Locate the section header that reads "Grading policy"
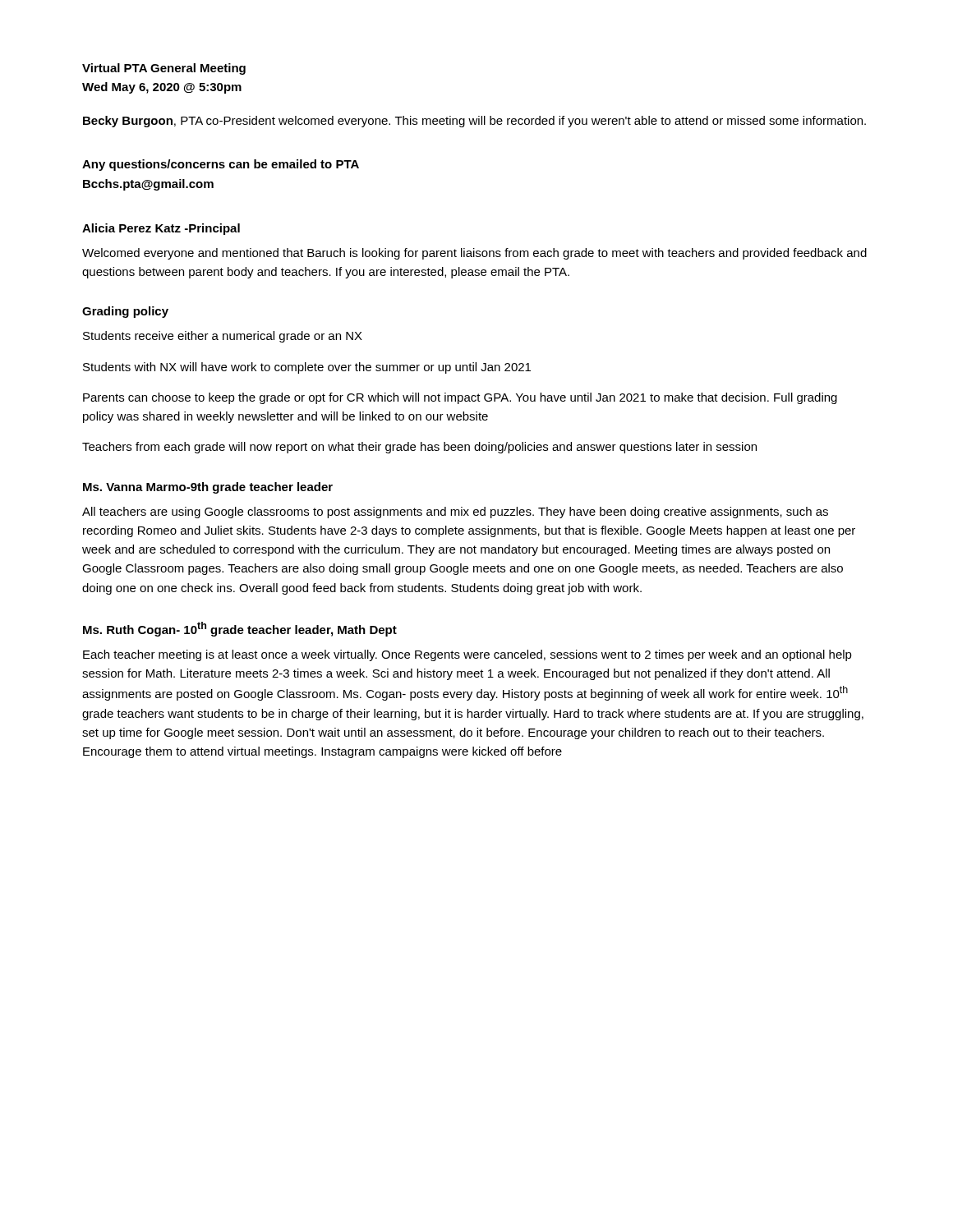 [x=125, y=311]
